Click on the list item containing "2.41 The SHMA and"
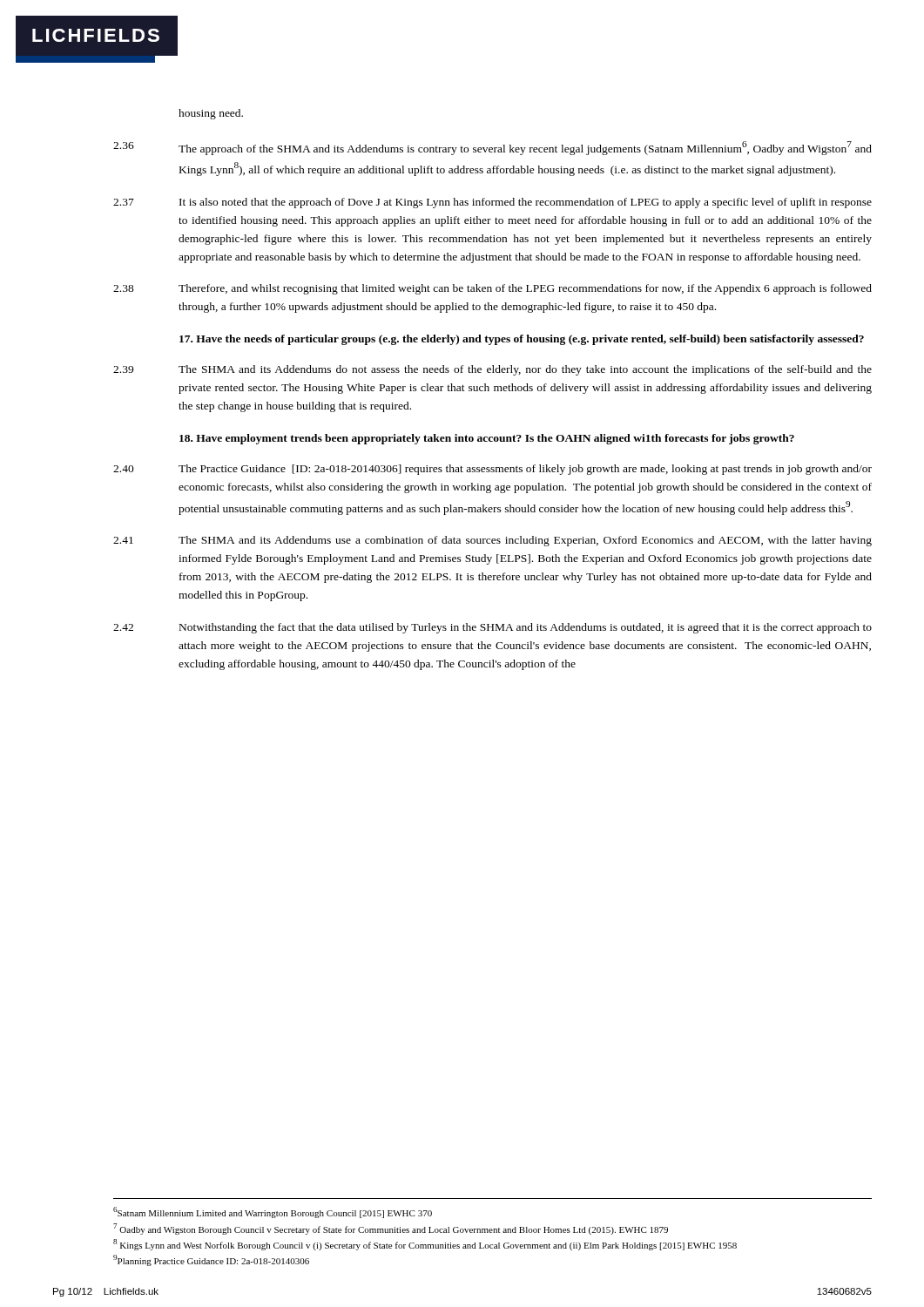Viewport: 924px width, 1307px height. point(492,568)
